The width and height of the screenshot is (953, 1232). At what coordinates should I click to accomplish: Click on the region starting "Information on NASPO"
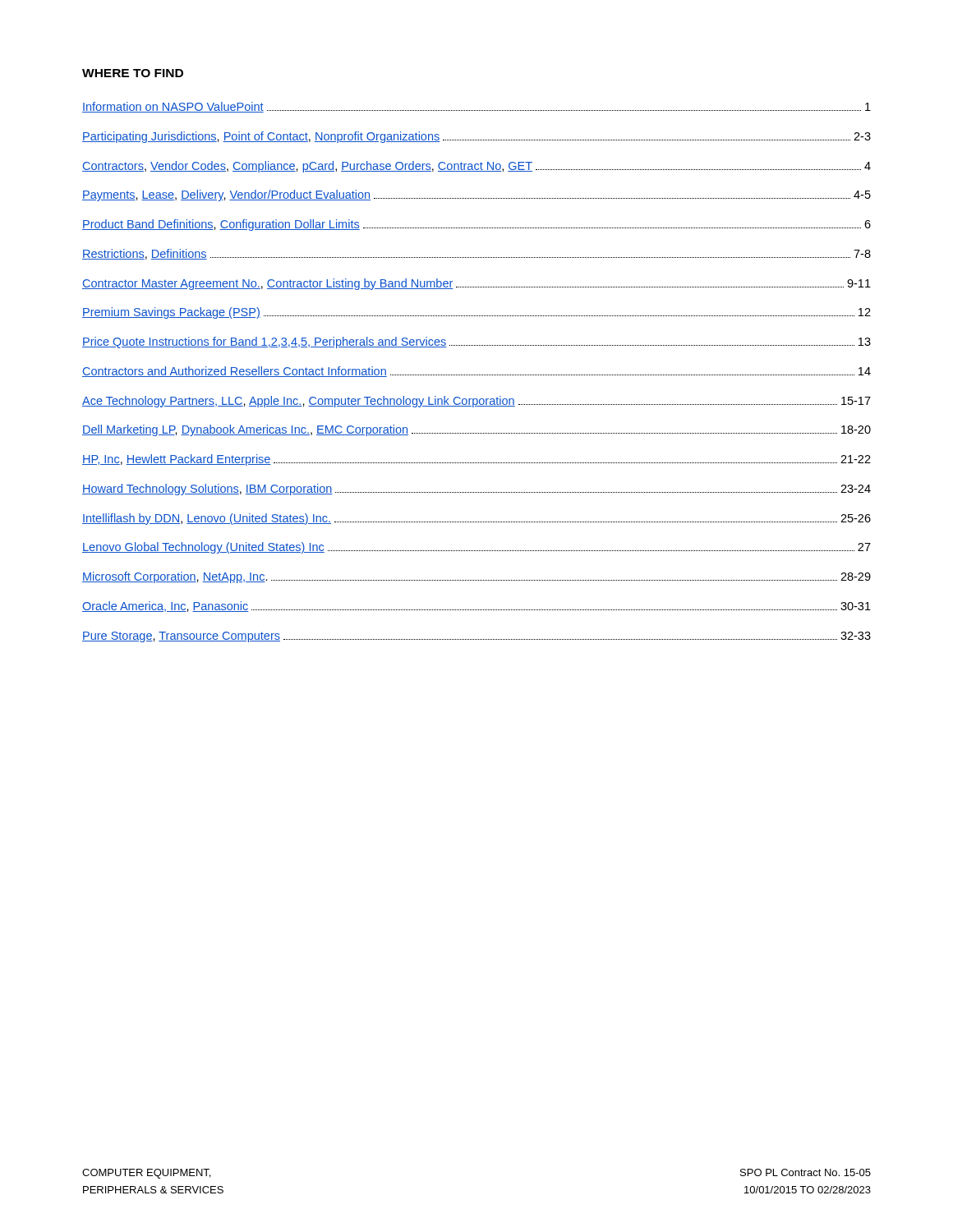[476, 107]
